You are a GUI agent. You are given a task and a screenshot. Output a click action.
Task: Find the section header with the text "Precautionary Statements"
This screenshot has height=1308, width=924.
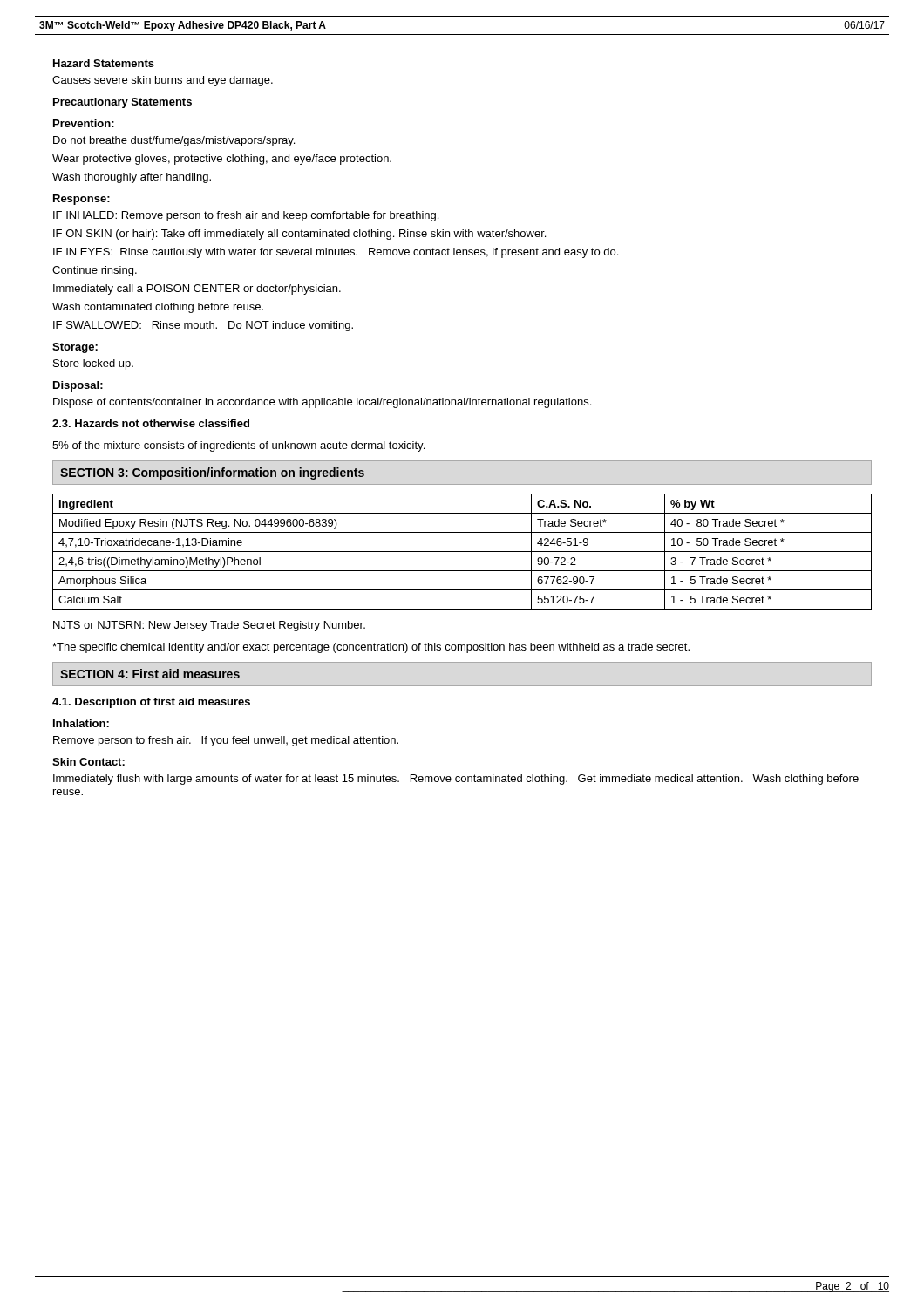click(x=122, y=103)
